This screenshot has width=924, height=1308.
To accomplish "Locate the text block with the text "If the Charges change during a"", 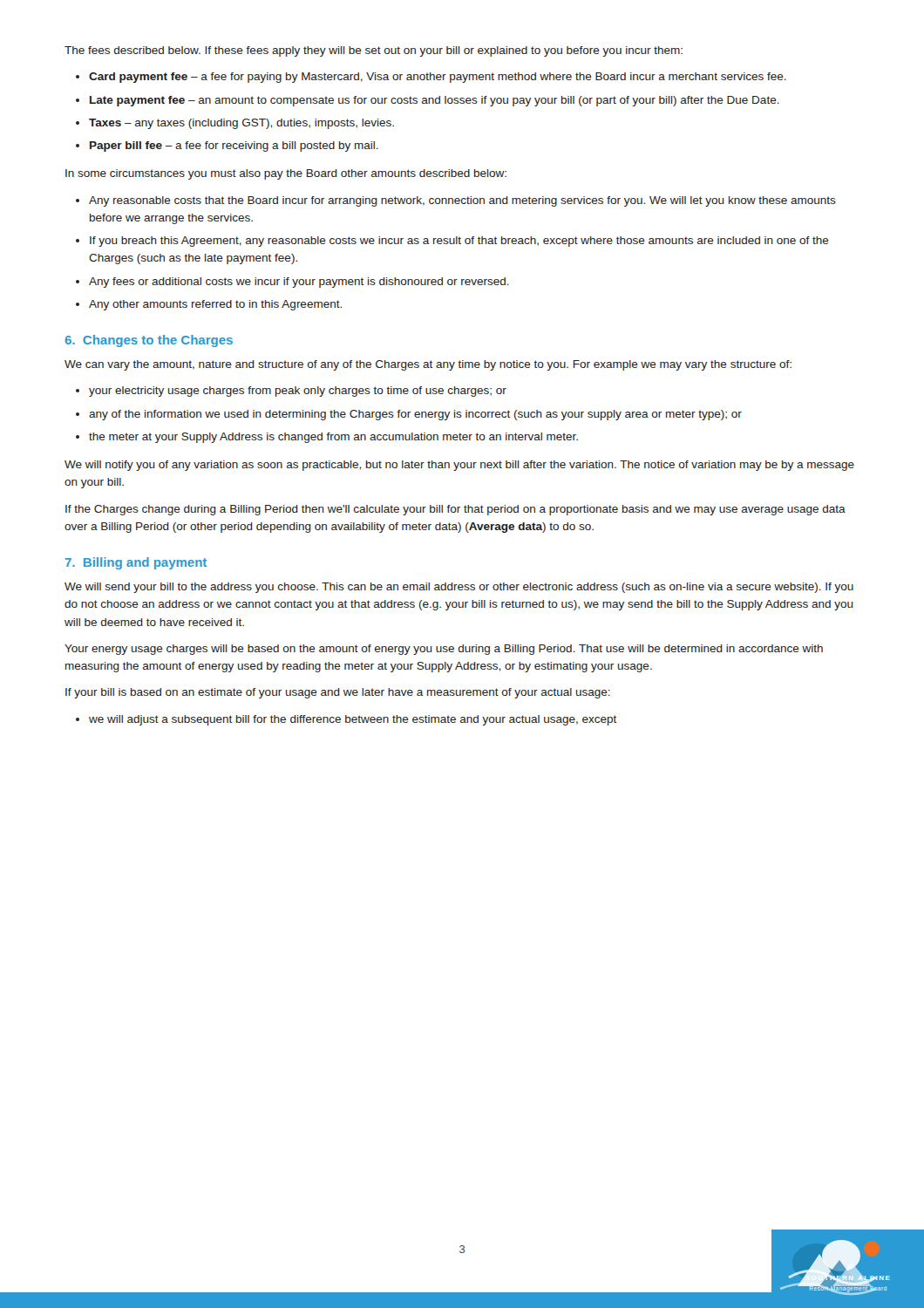I will 462,518.
